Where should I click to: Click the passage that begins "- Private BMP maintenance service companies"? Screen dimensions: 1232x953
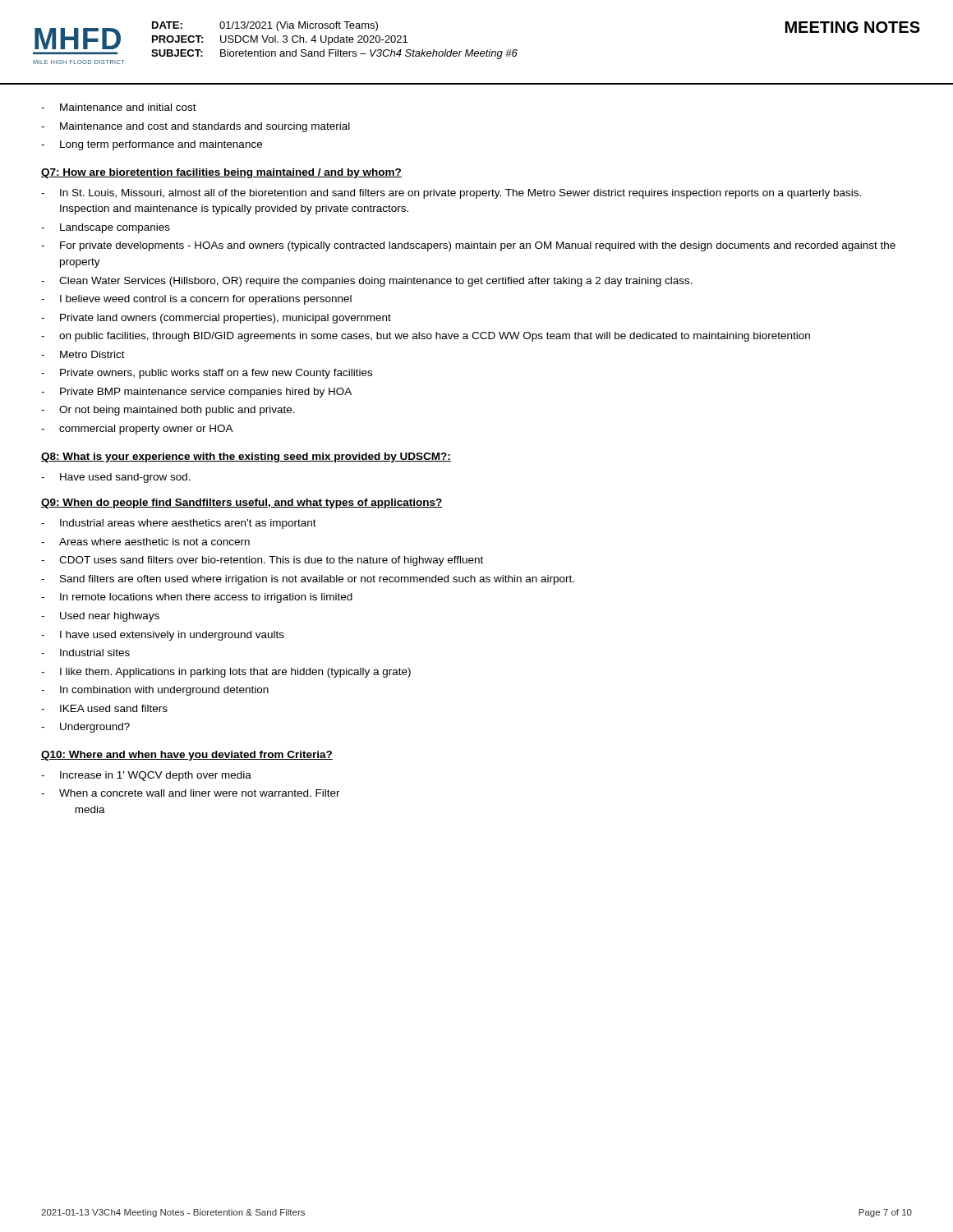click(x=196, y=393)
